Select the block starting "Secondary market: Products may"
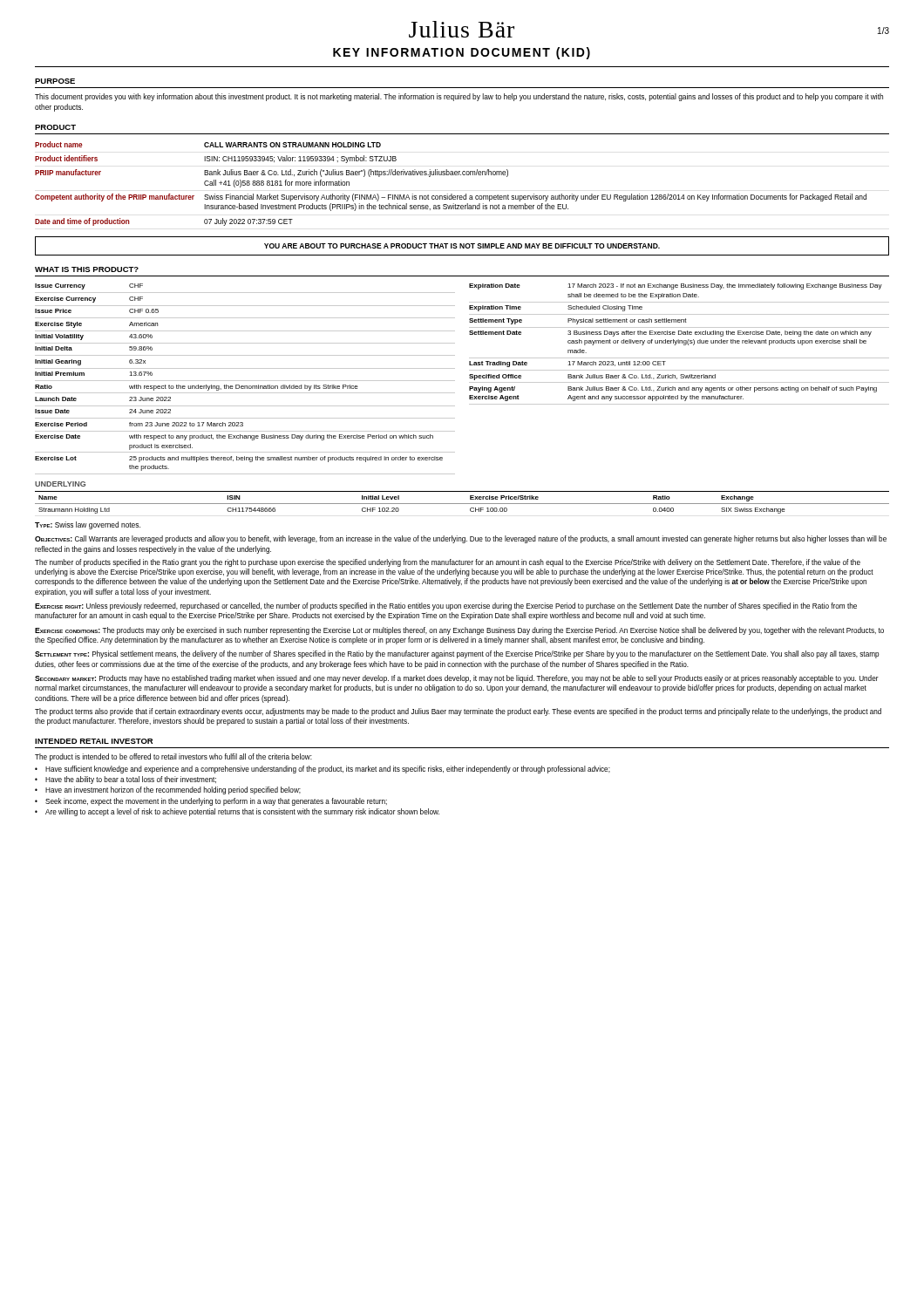 (457, 688)
